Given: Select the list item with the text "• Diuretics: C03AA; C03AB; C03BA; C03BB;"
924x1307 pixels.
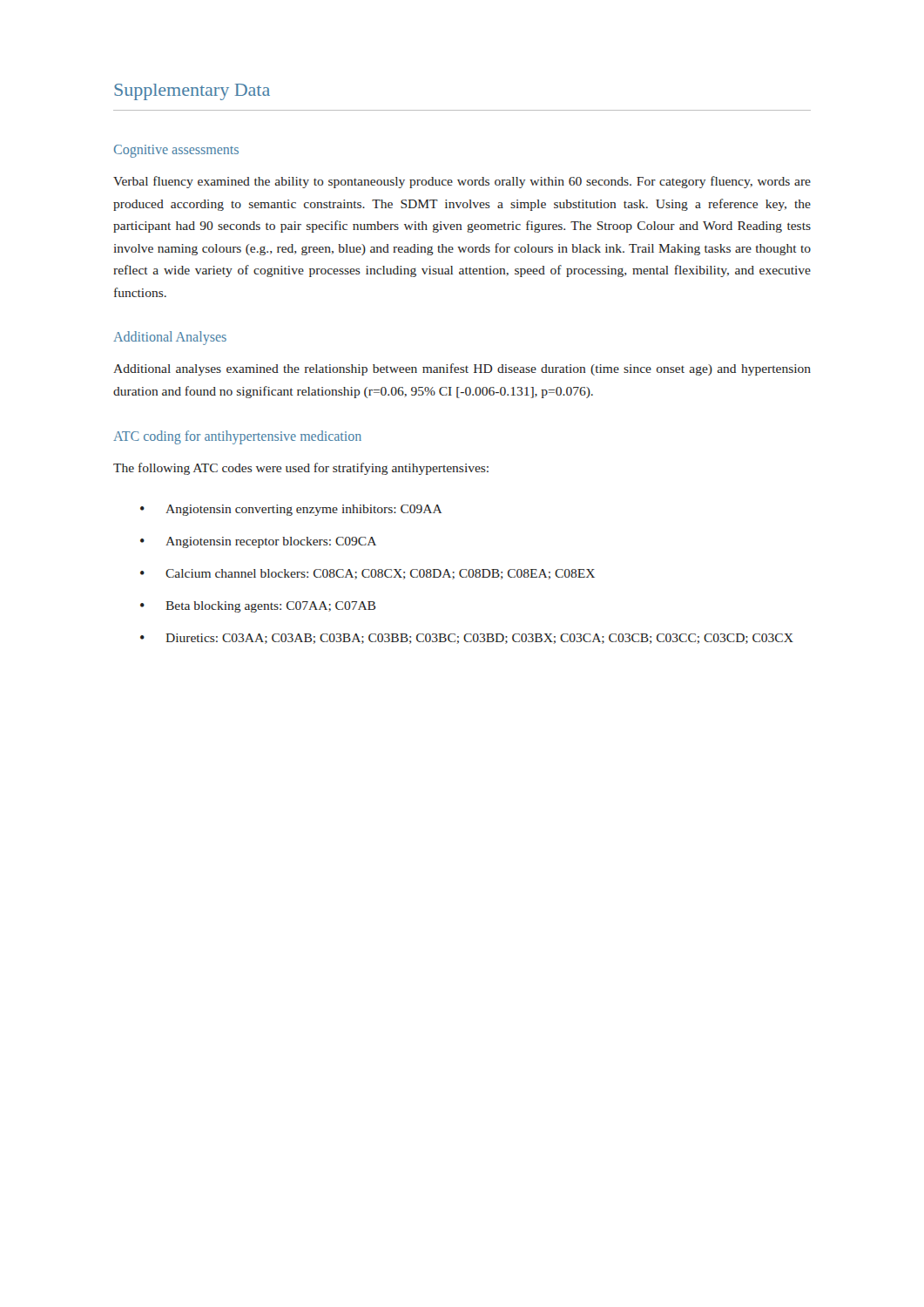Looking at the screenshot, I should (x=475, y=638).
